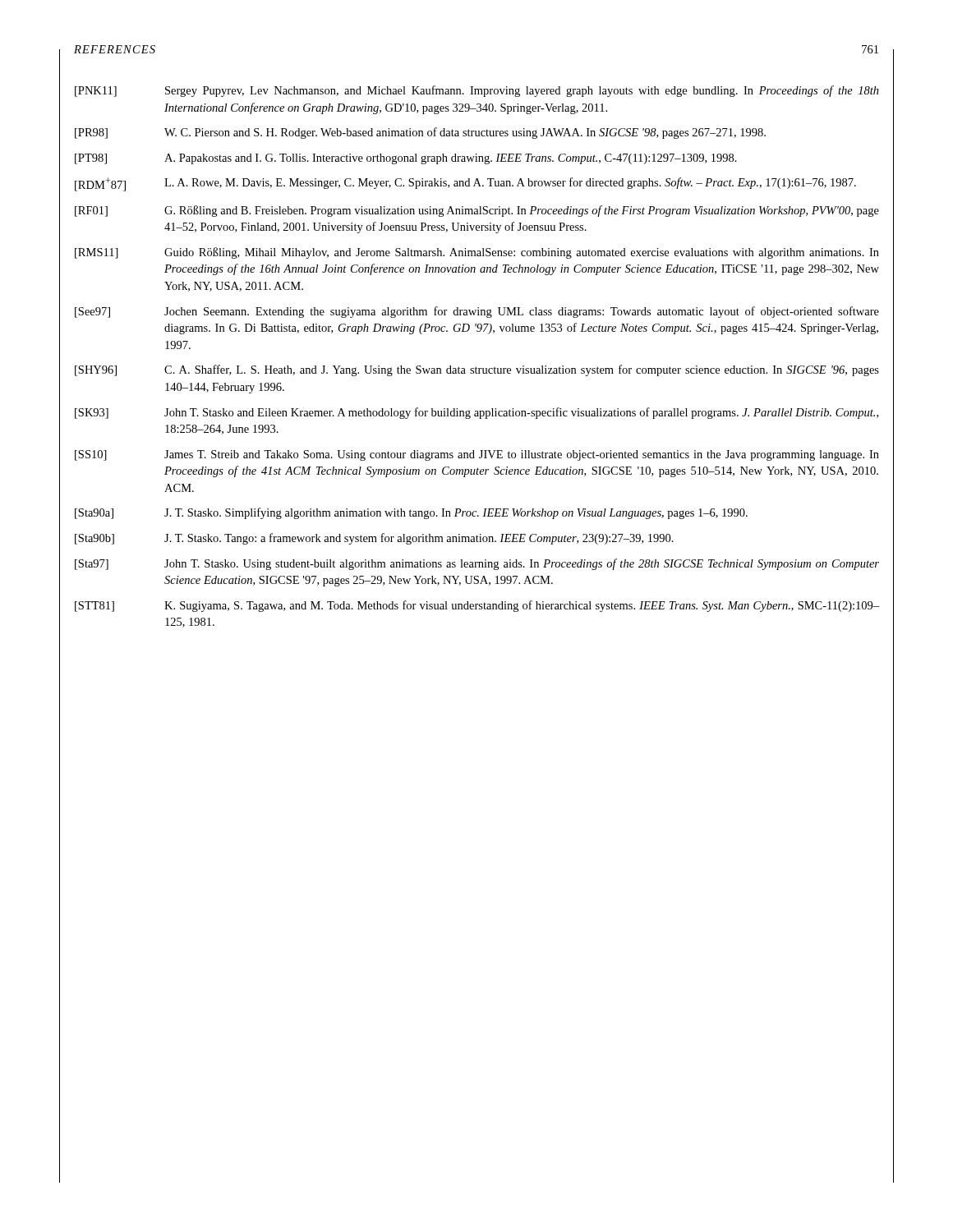Click on the block starting "[Sta97] John T. Stasko."
This screenshot has height=1232, width=953.
point(476,572)
